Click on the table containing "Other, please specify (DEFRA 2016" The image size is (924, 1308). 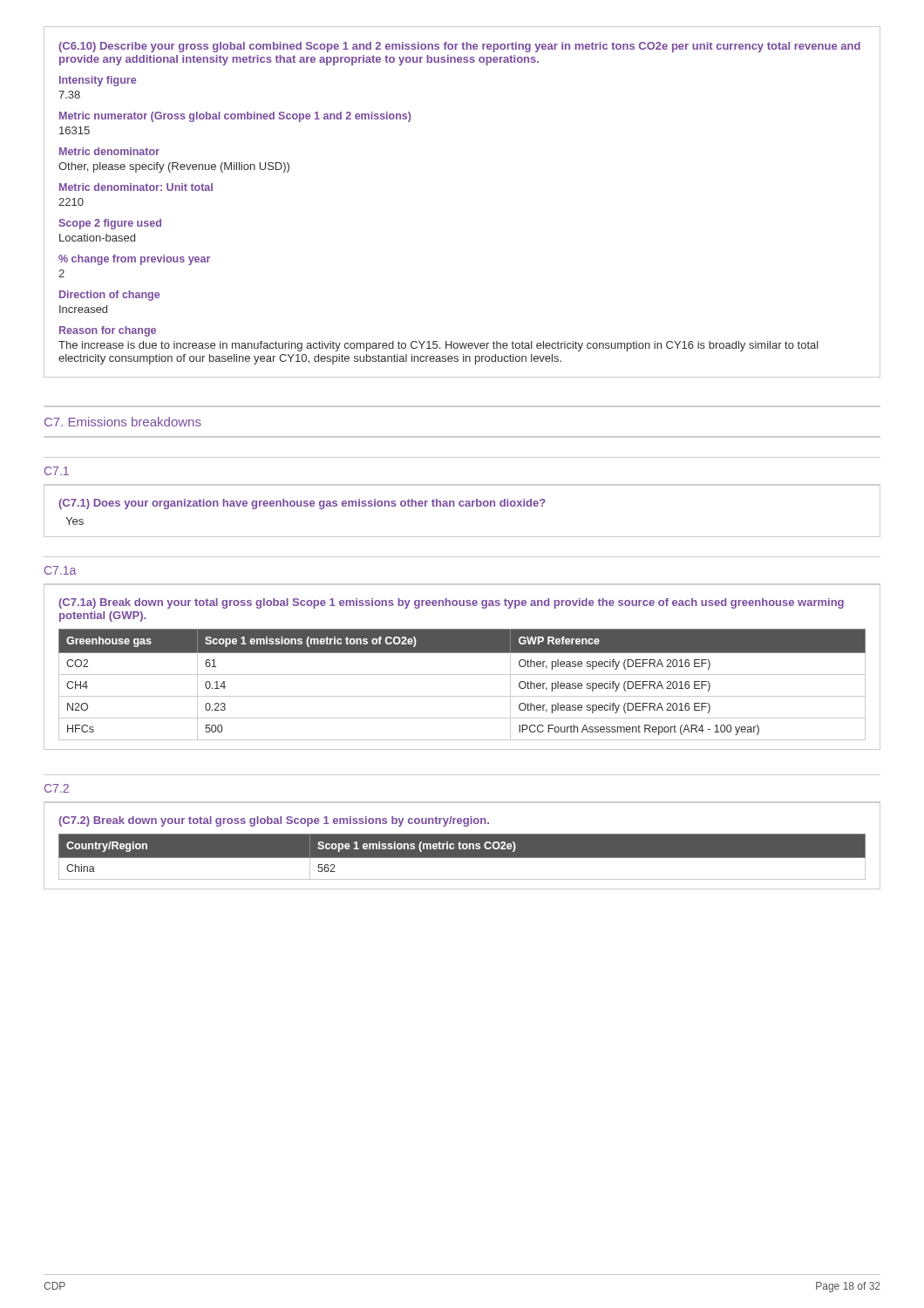(x=462, y=685)
